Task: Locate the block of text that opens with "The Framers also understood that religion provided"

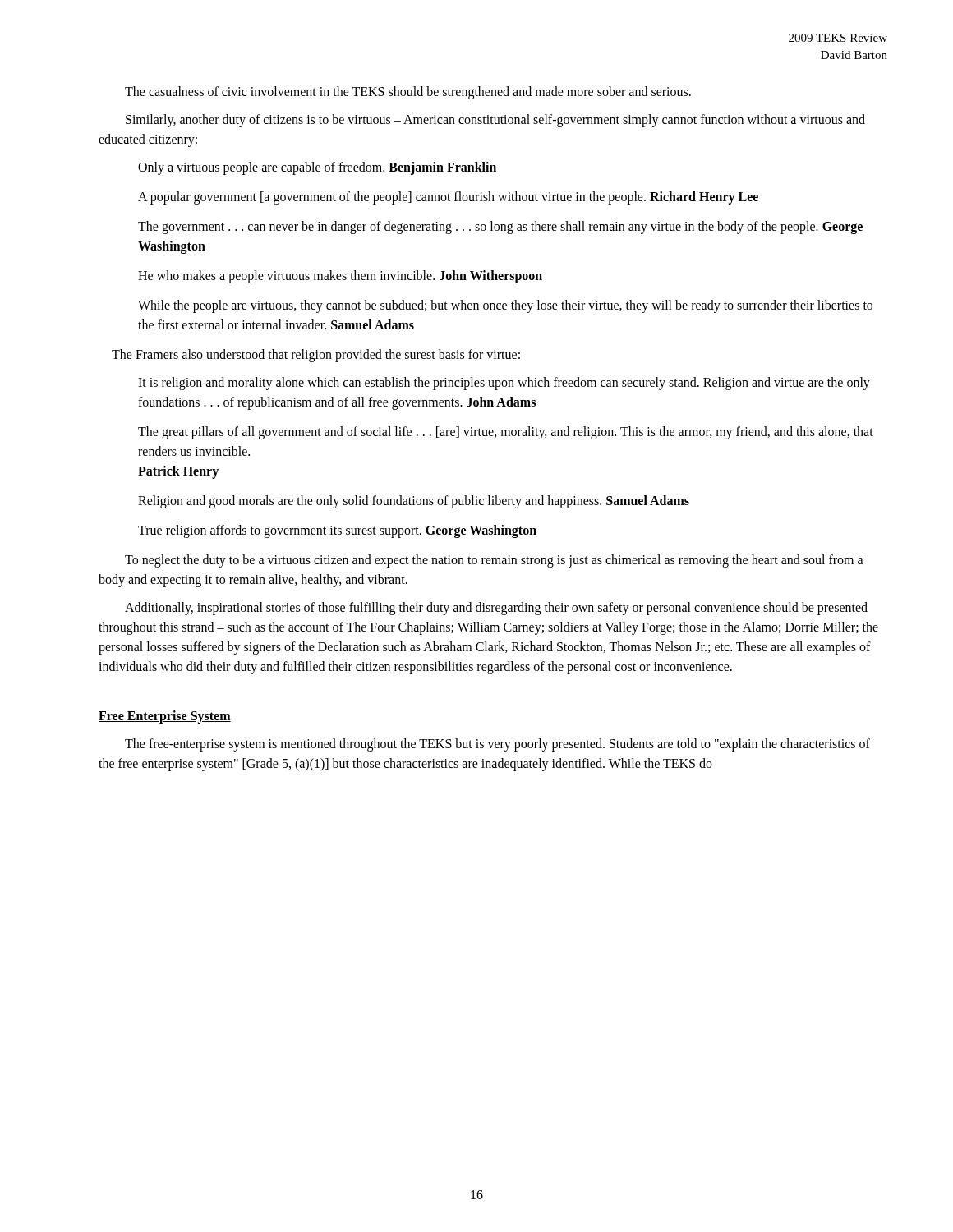Action: pyautogui.click(x=316, y=354)
